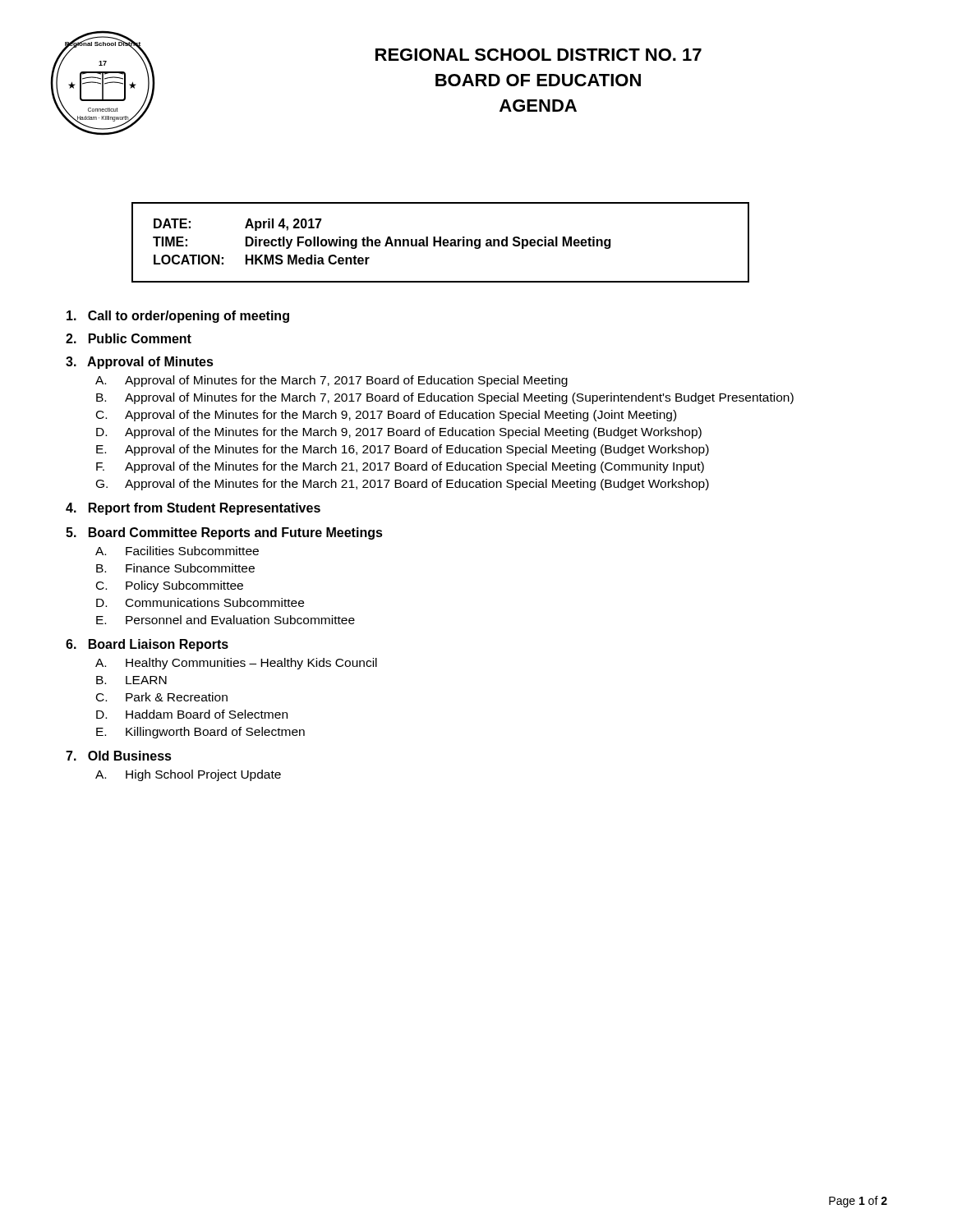Find the text block starting "G. Approval of the Minutes for the"

click(x=491, y=484)
